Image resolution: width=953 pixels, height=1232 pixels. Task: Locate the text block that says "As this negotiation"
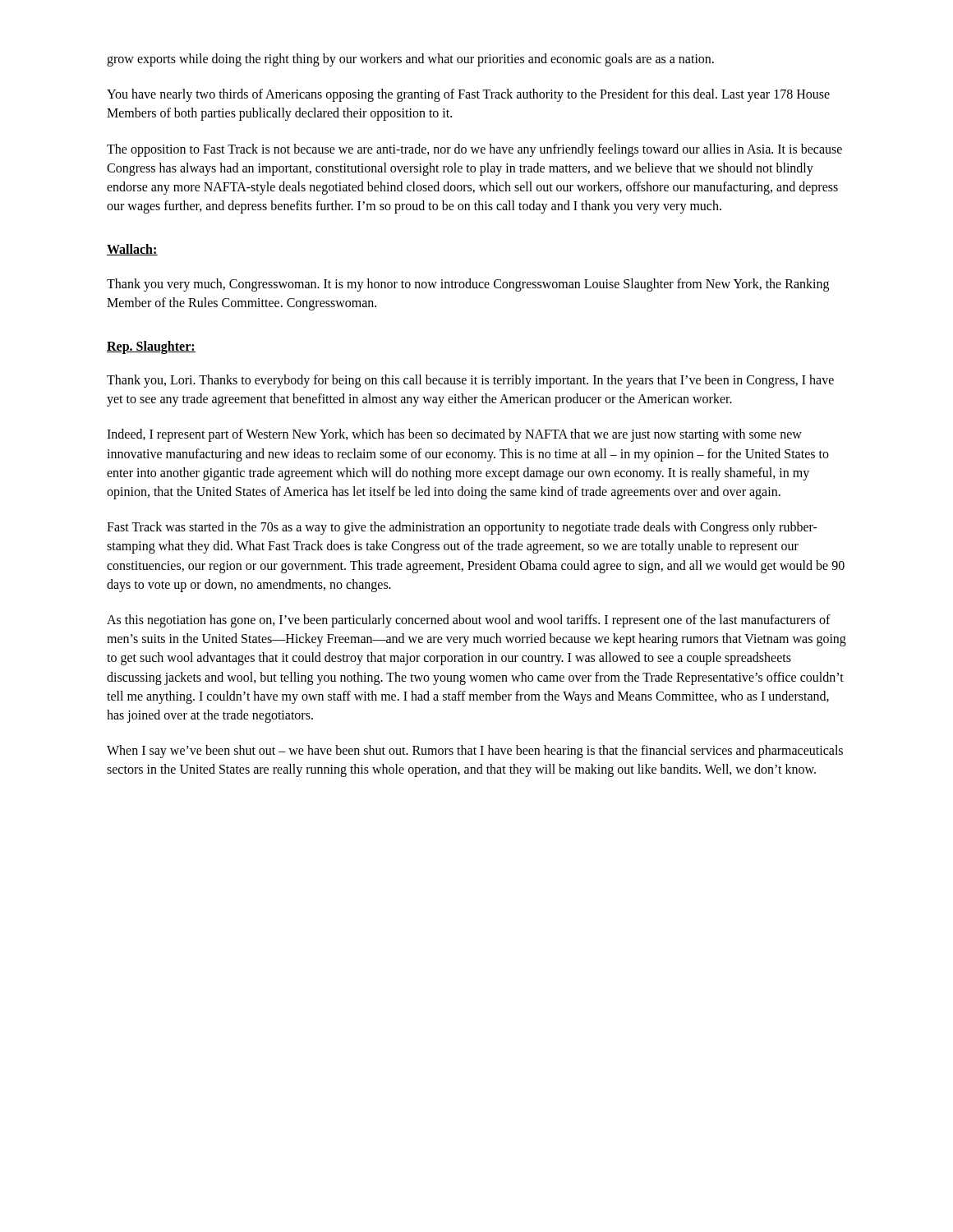476,667
